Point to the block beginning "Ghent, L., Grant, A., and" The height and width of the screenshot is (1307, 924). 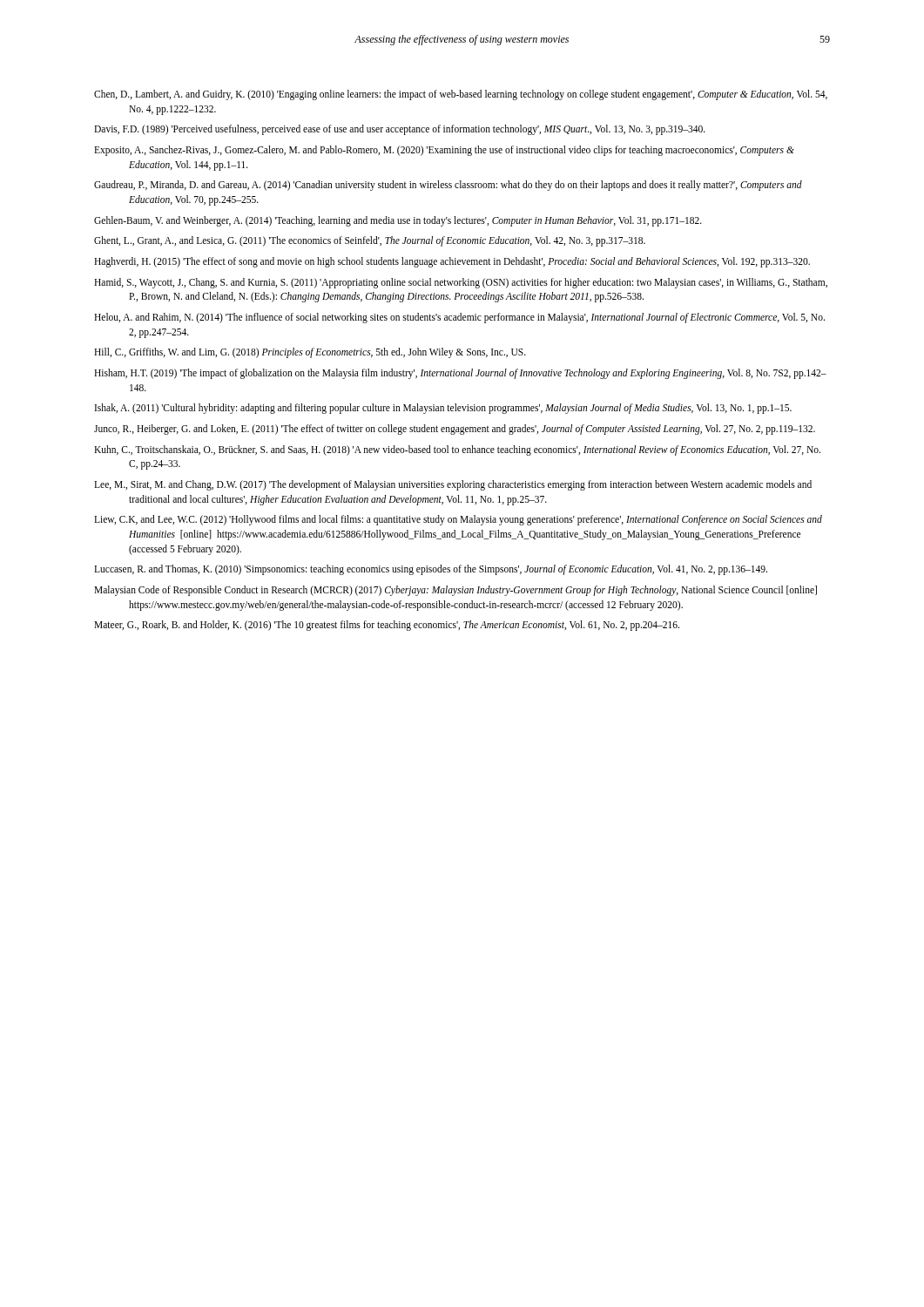point(370,241)
